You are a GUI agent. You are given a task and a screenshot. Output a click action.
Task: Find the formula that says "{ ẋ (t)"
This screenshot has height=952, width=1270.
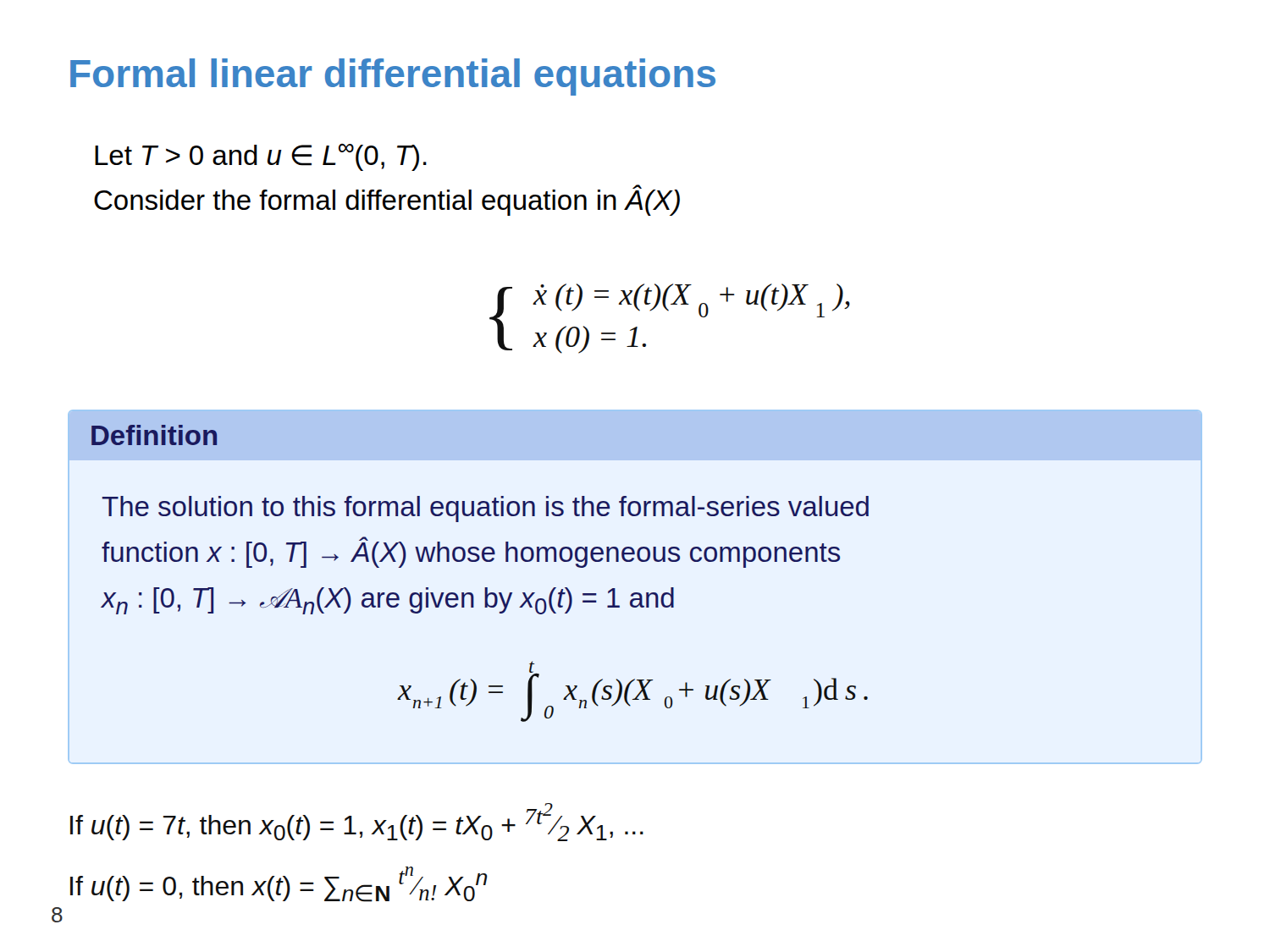(654, 310)
